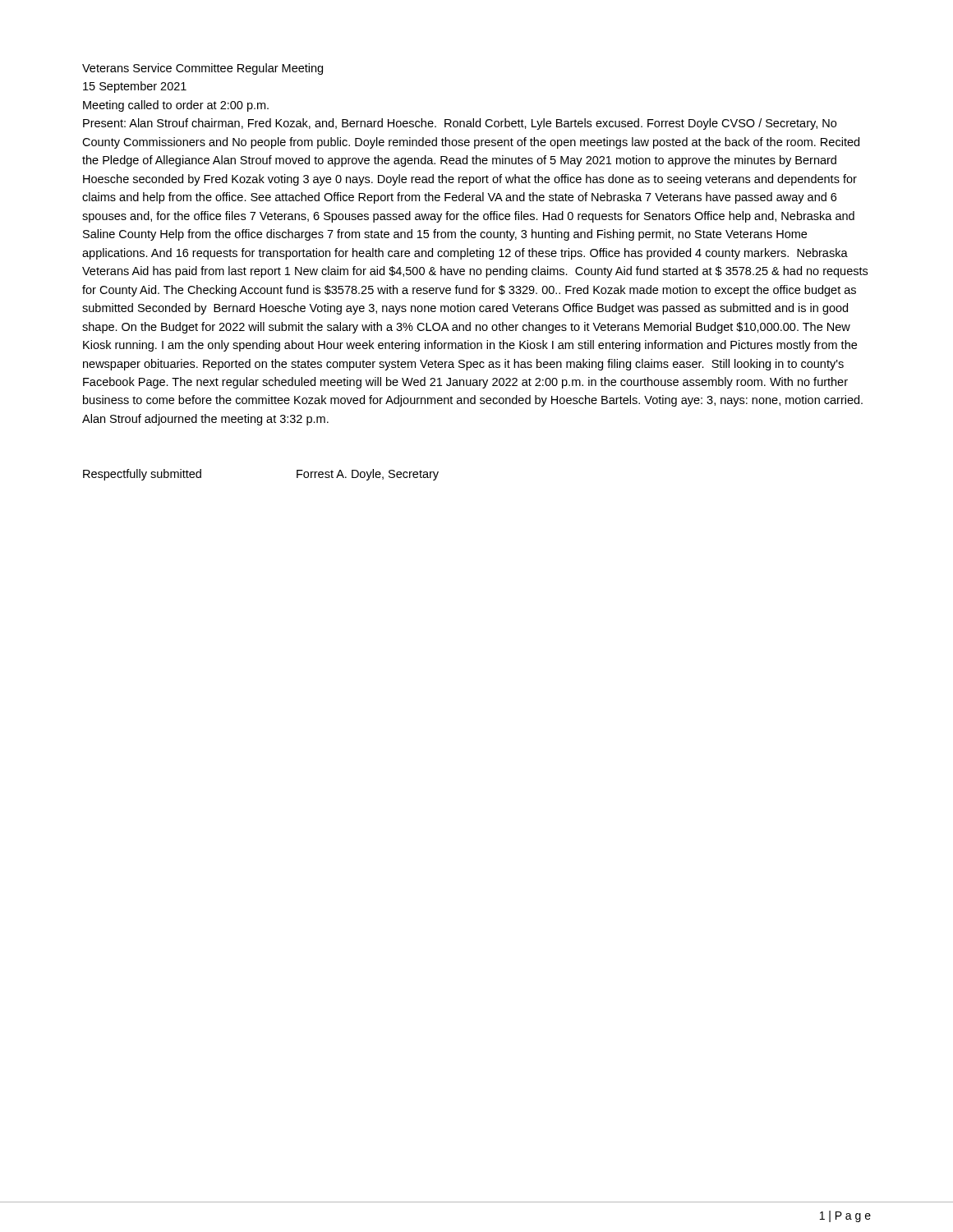Click on the passage starting "Veterans Service Committee Regular Meeting"
This screenshot has width=953, height=1232.
(203, 68)
